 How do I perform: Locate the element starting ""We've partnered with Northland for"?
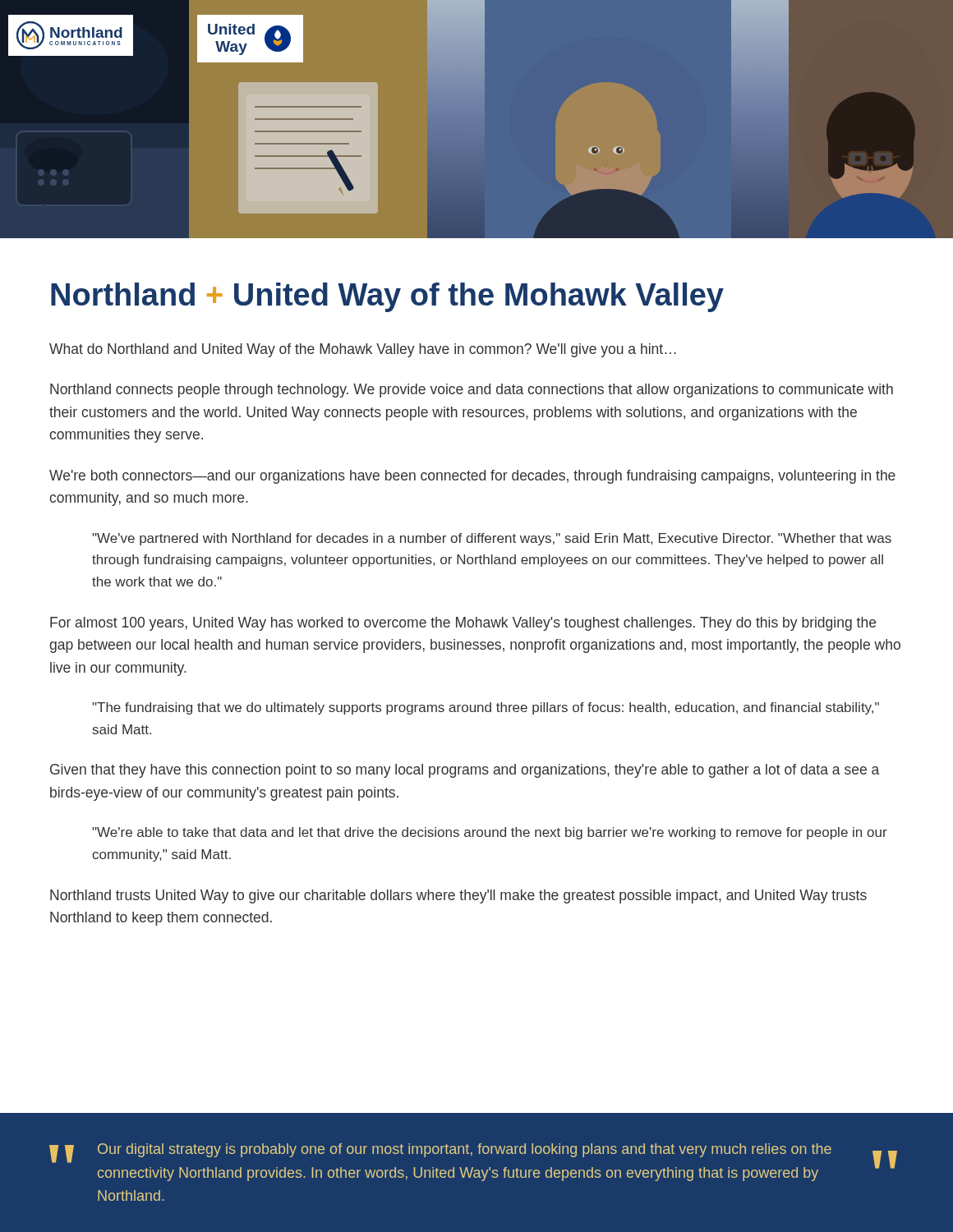(x=492, y=560)
